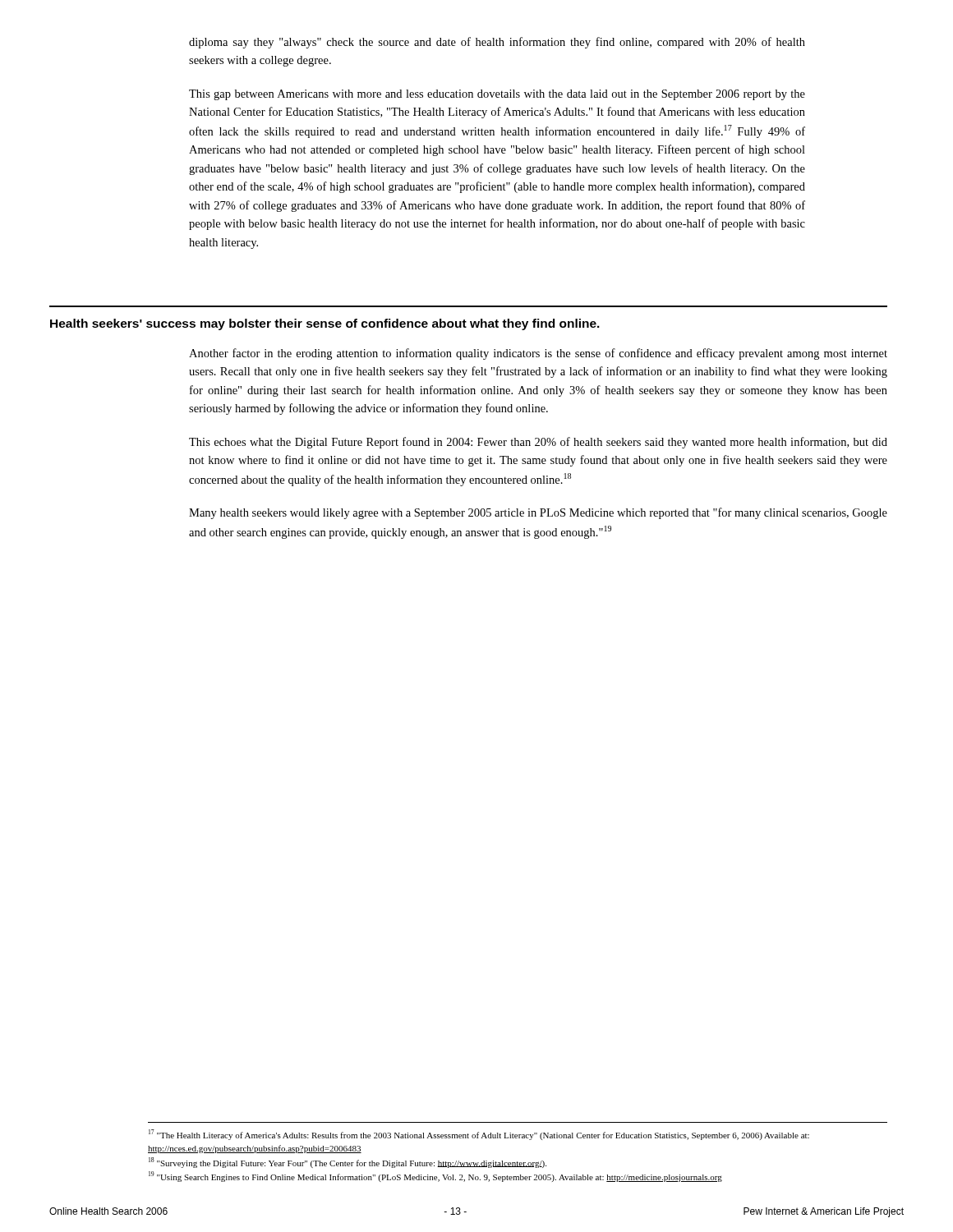
Task: Find the text block containing "Many health seekers would likely agree with"
Action: pyautogui.click(x=538, y=522)
